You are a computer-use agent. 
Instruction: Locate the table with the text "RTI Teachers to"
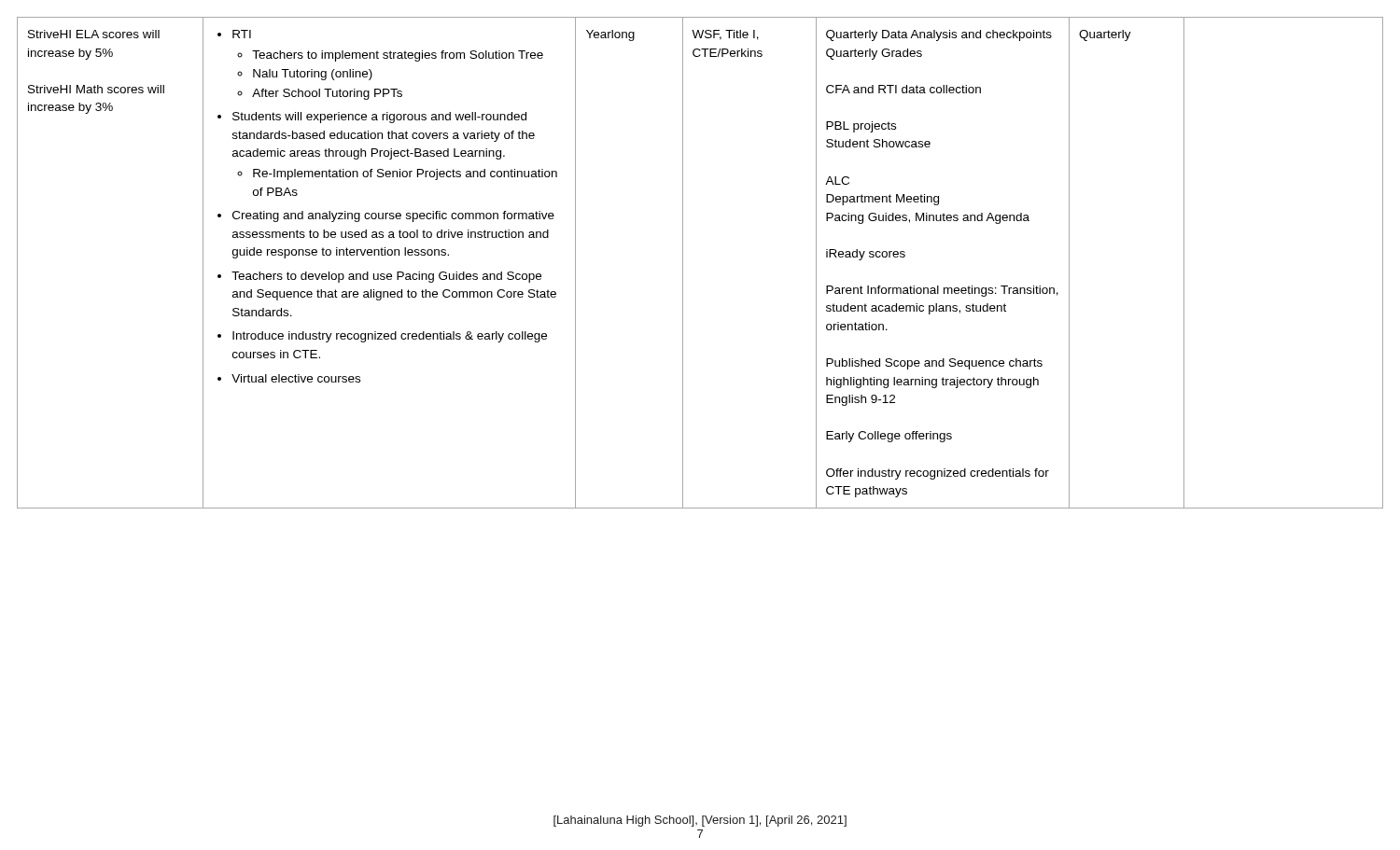click(700, 262)
